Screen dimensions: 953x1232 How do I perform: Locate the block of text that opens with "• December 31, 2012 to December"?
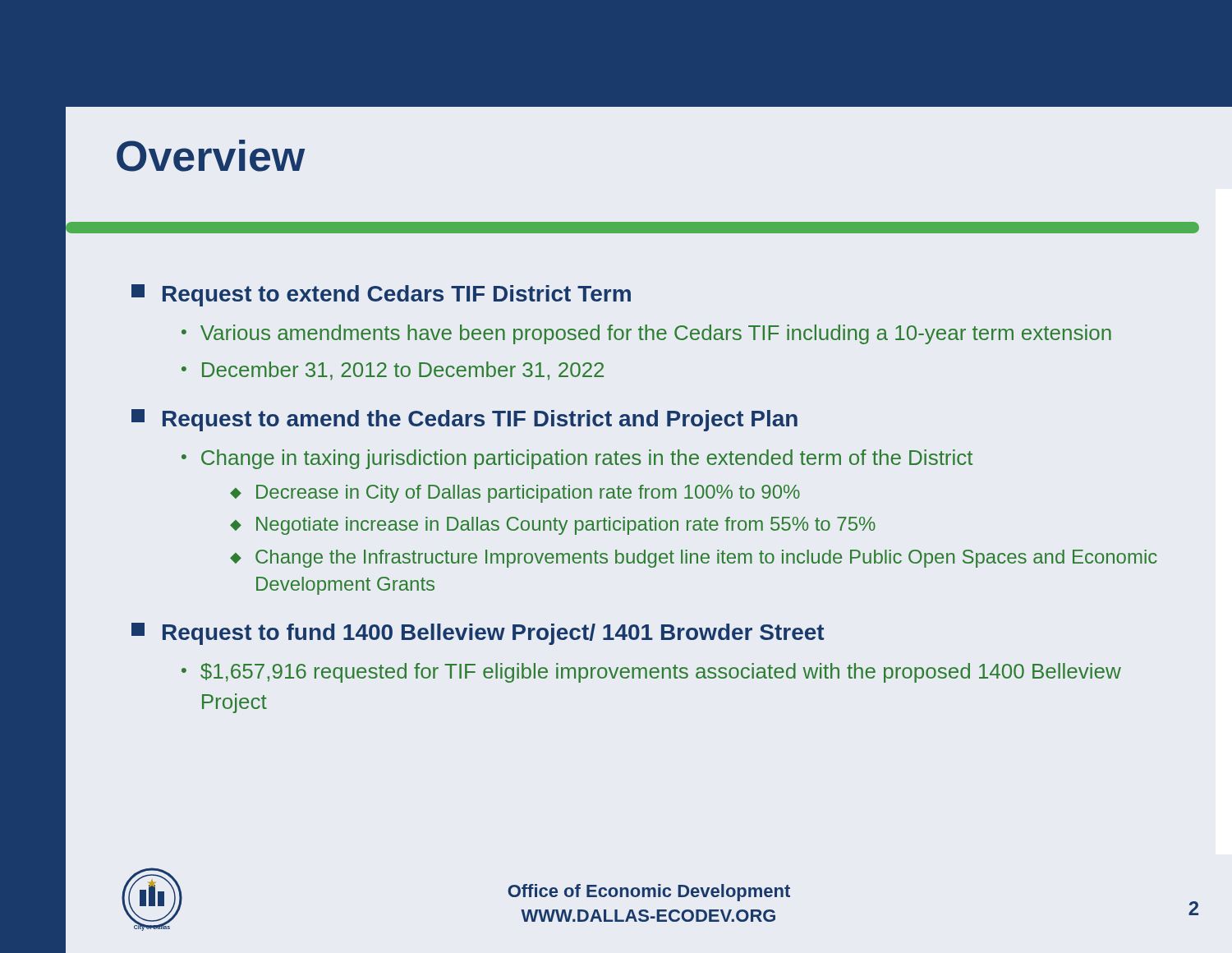[x=393, y=370]
